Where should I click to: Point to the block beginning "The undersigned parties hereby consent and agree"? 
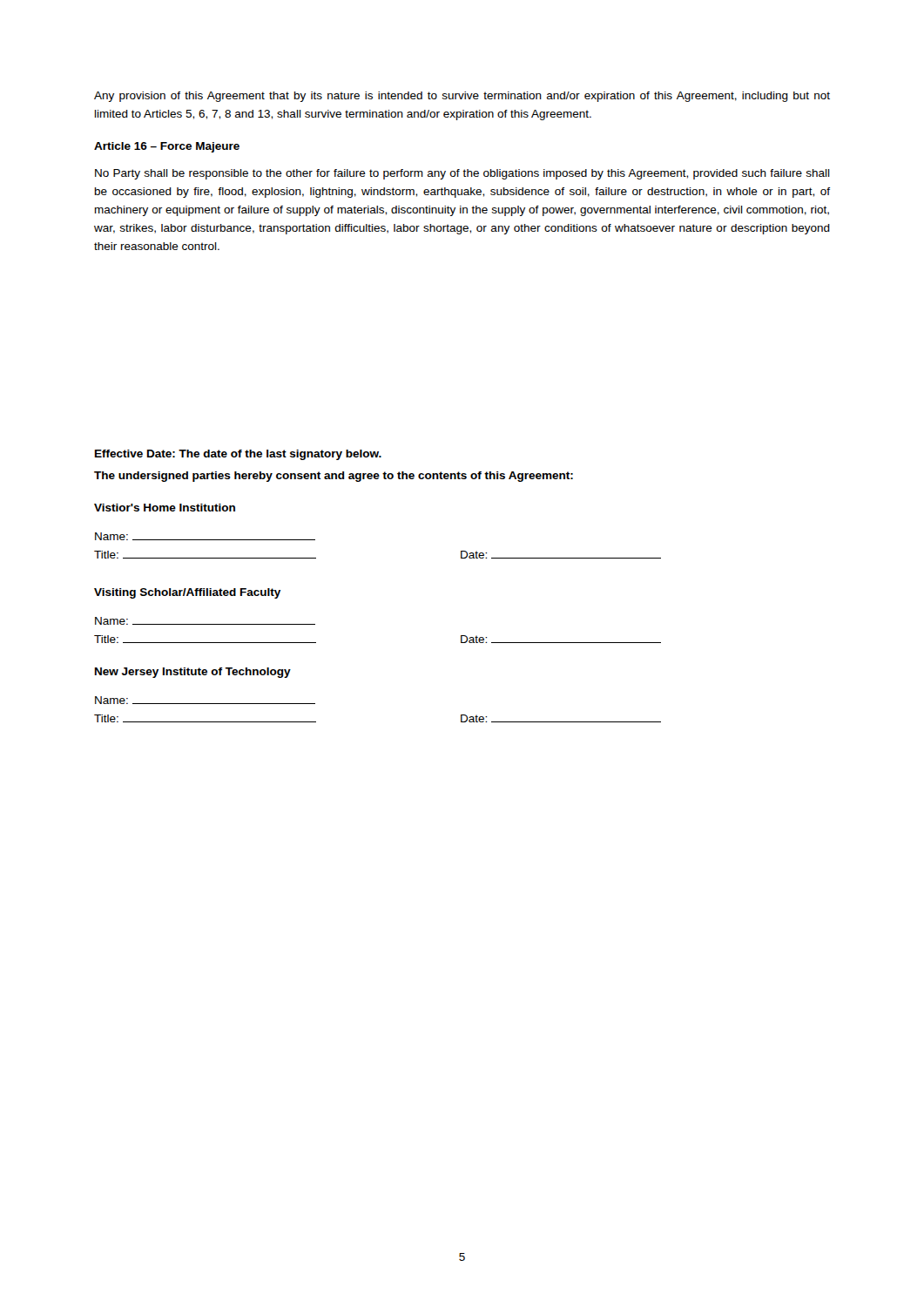pos(334,476)
